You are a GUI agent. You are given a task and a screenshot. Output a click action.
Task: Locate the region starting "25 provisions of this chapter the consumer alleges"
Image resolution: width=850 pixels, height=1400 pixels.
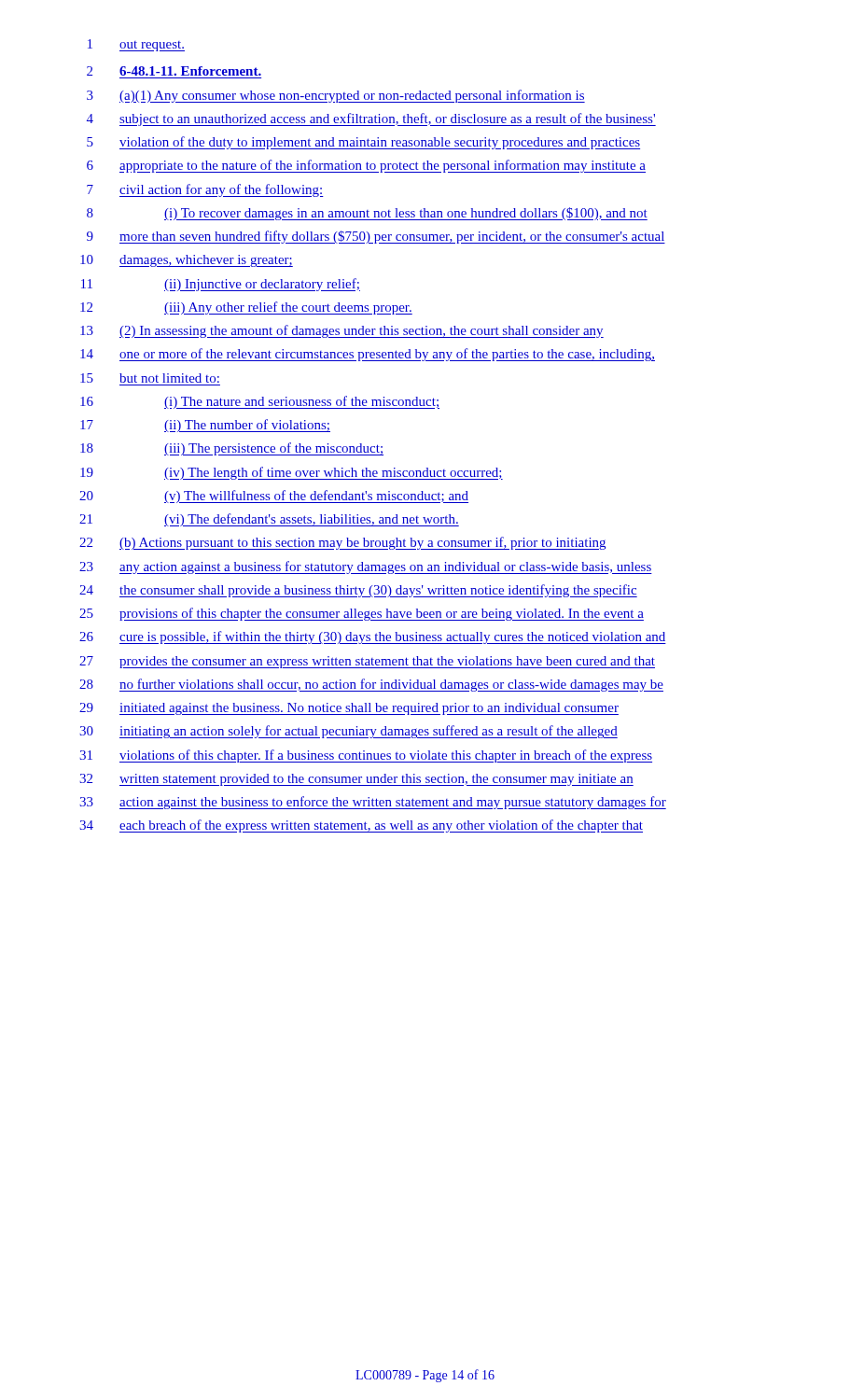point(355,614)
